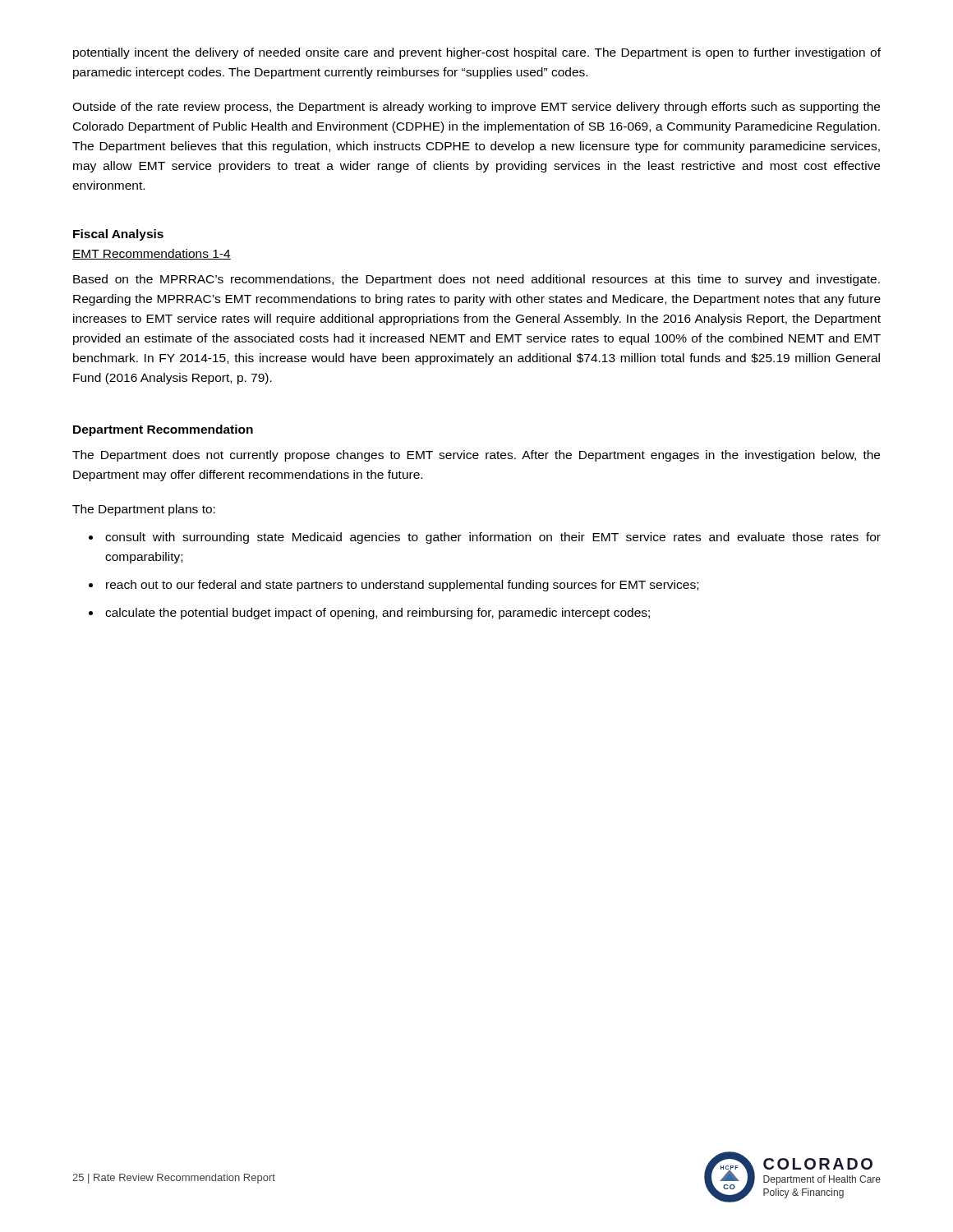Viewport: 953px width, 1232px height.
Task: Select the text block that reads "potentially incent the delivery of"
Action: tap(476, 62)
